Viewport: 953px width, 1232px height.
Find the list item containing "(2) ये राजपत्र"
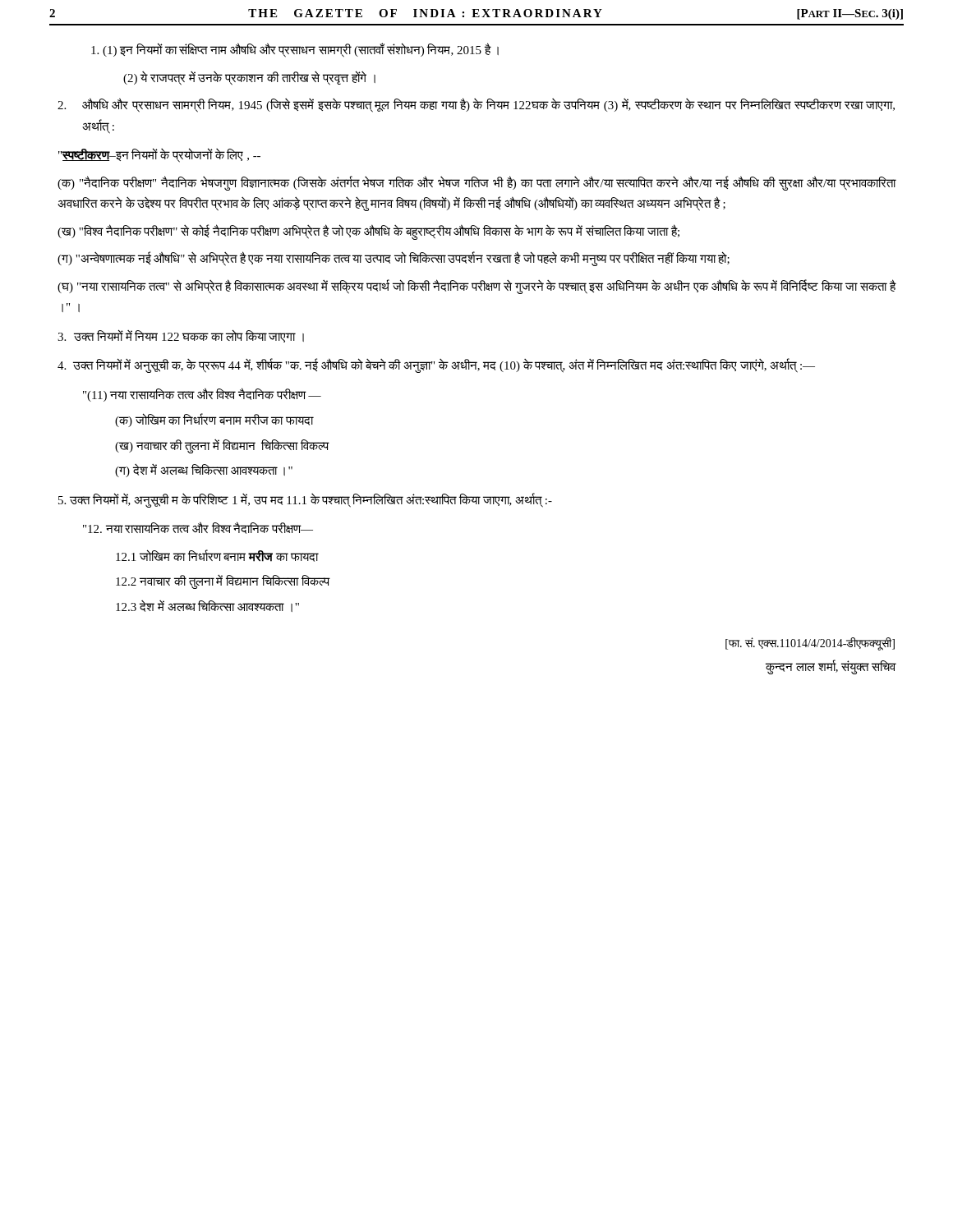click(x=250, y=78)
